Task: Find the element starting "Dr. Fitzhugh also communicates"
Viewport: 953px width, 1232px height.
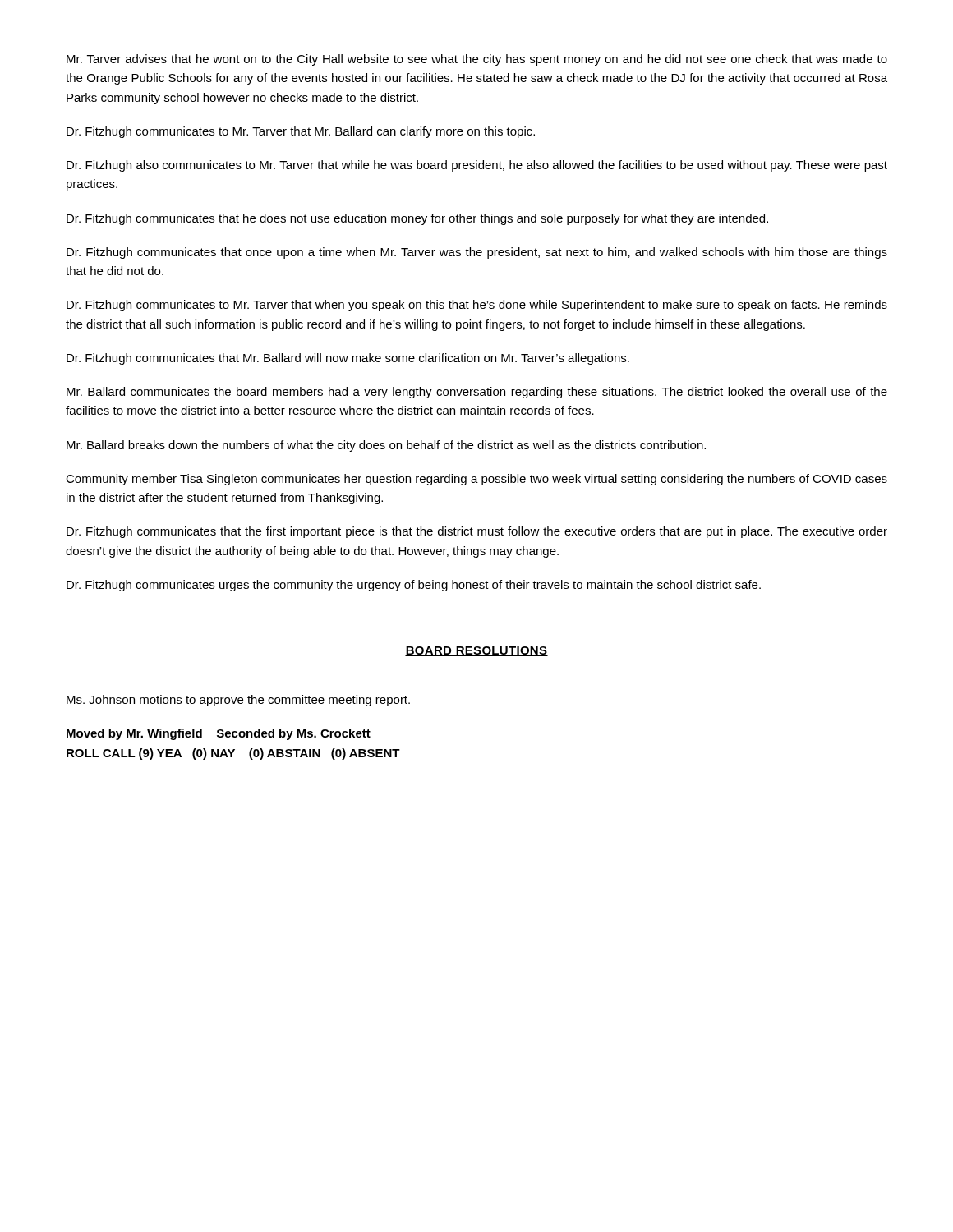Action: [476, 174]
